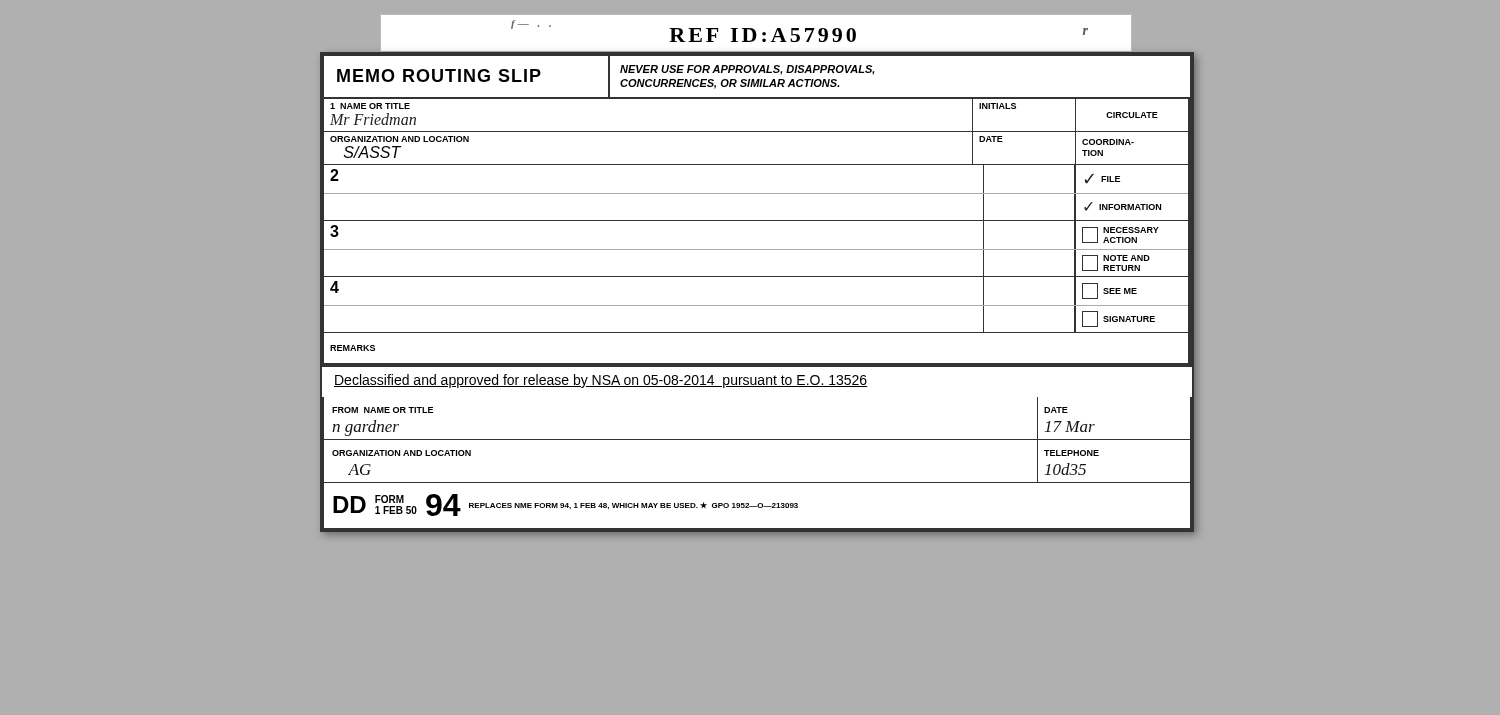Click the passage that begins "Declassified and approved for release"

click(x=601, y=380)
